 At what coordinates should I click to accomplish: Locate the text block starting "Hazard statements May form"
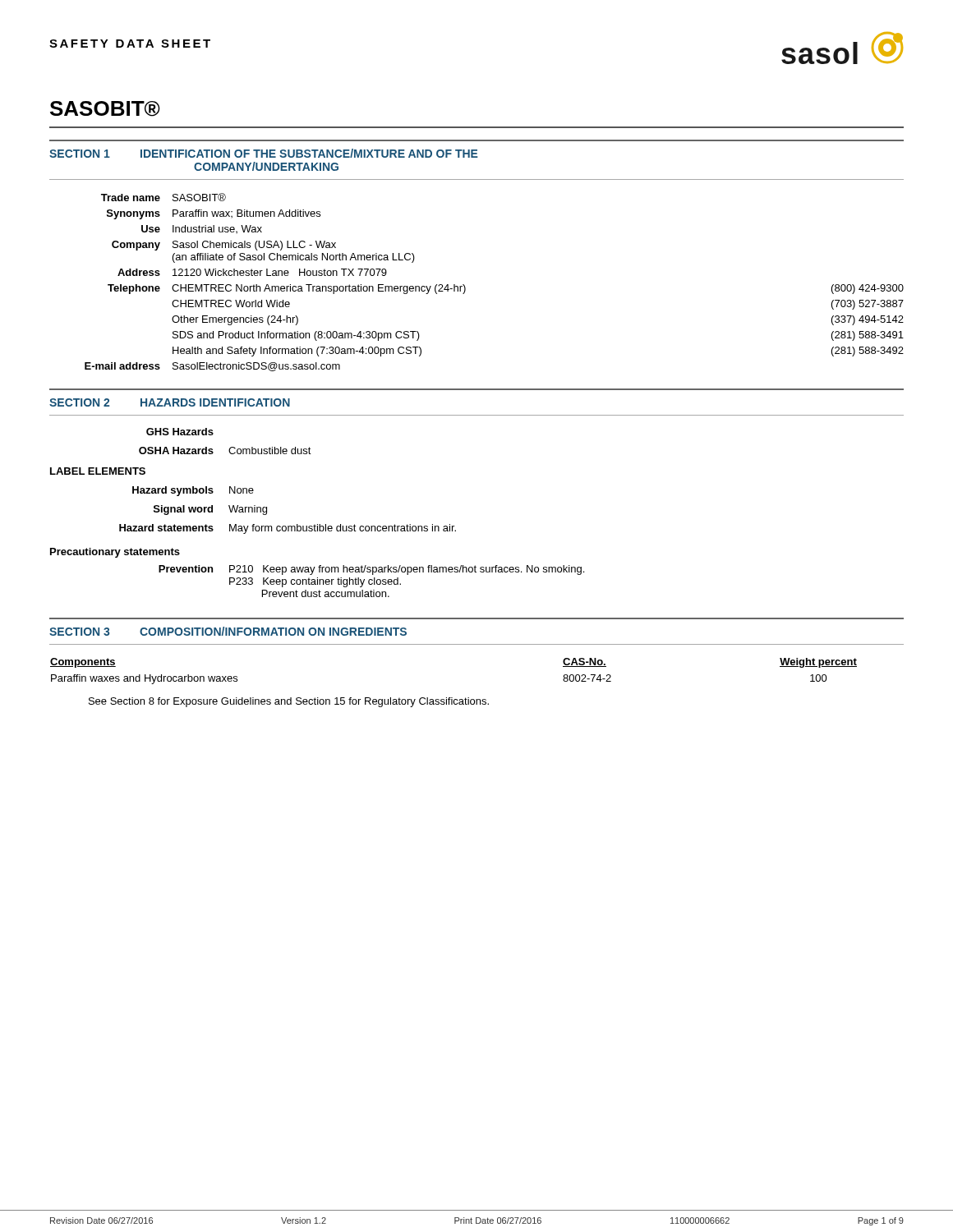[x=288, y=529]
